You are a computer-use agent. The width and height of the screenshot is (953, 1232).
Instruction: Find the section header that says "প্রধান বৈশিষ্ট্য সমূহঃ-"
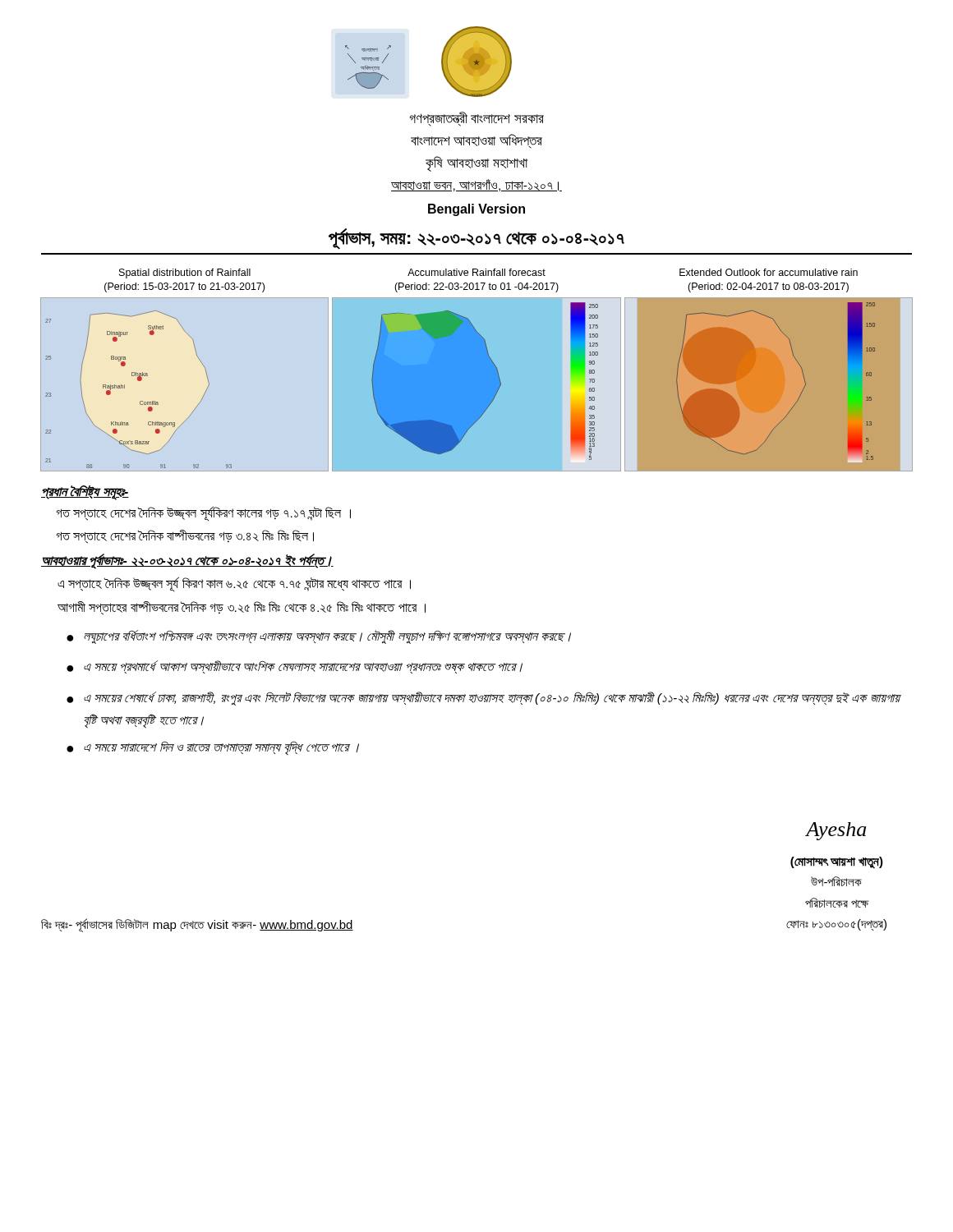(x=85, y=491)
